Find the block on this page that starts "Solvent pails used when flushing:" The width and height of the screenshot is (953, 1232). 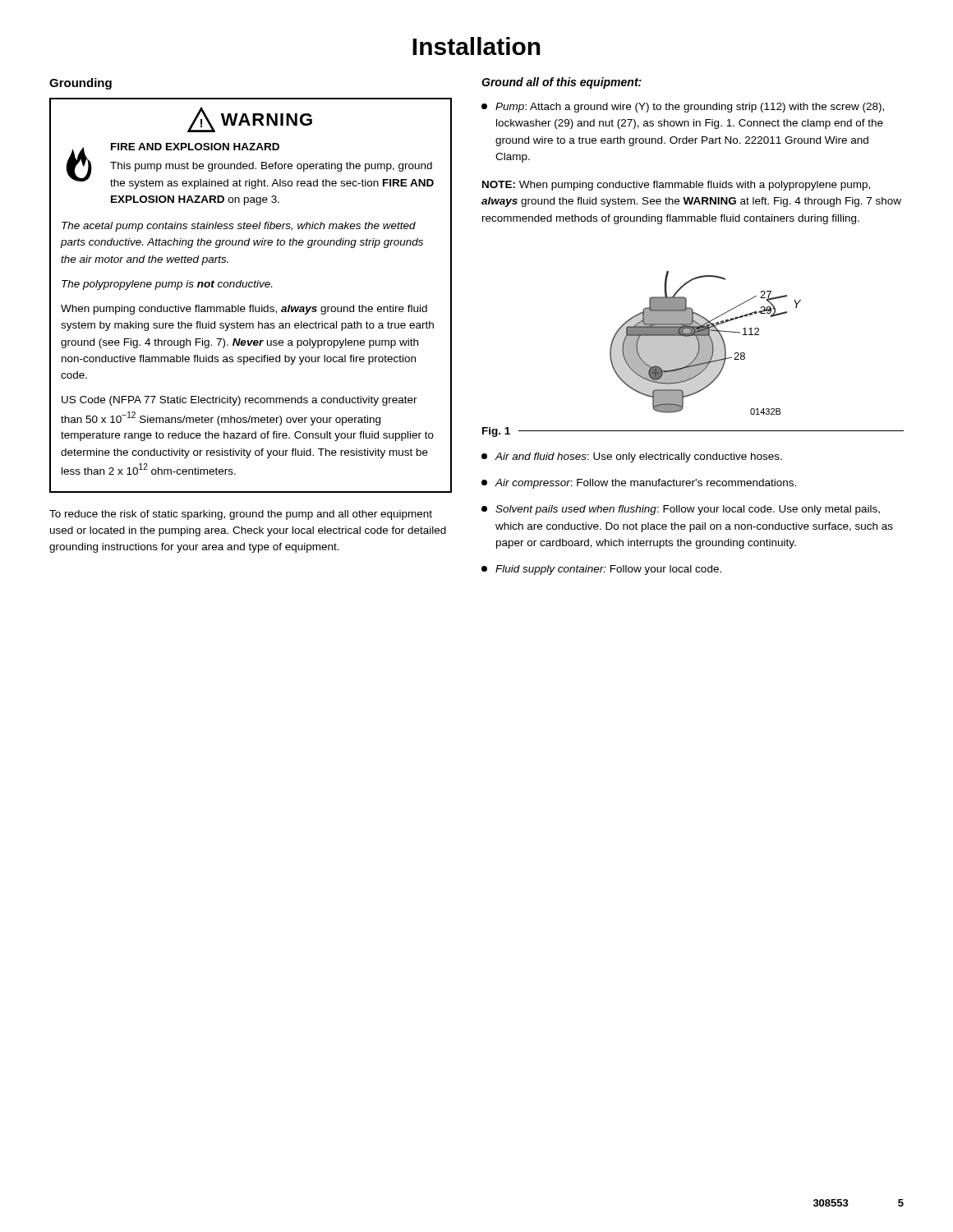click(693, 526)
